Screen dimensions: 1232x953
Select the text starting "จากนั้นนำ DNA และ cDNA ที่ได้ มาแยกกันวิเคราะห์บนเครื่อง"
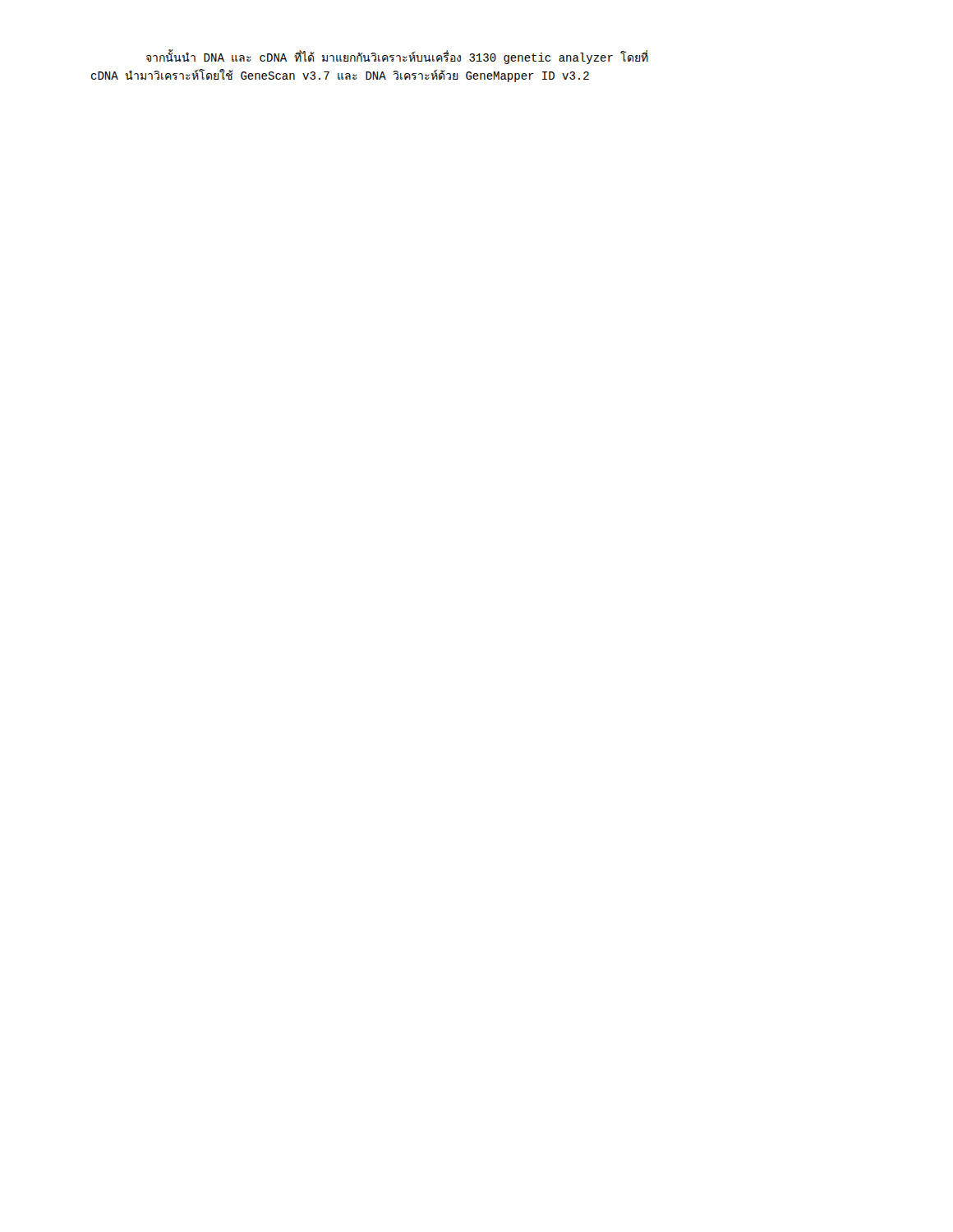click(369, 68)
